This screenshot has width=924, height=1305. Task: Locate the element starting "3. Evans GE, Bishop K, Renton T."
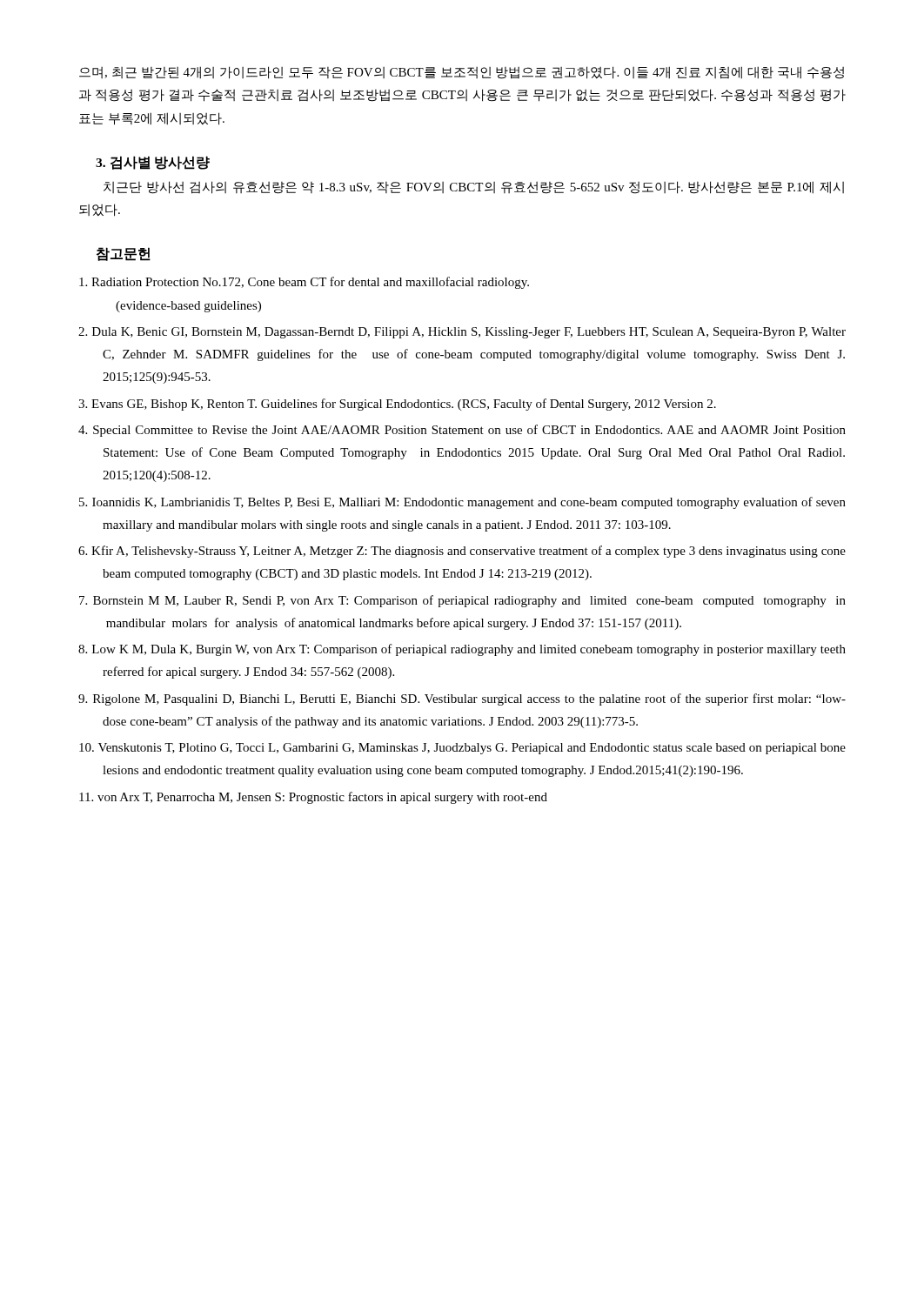coord(397,403)
